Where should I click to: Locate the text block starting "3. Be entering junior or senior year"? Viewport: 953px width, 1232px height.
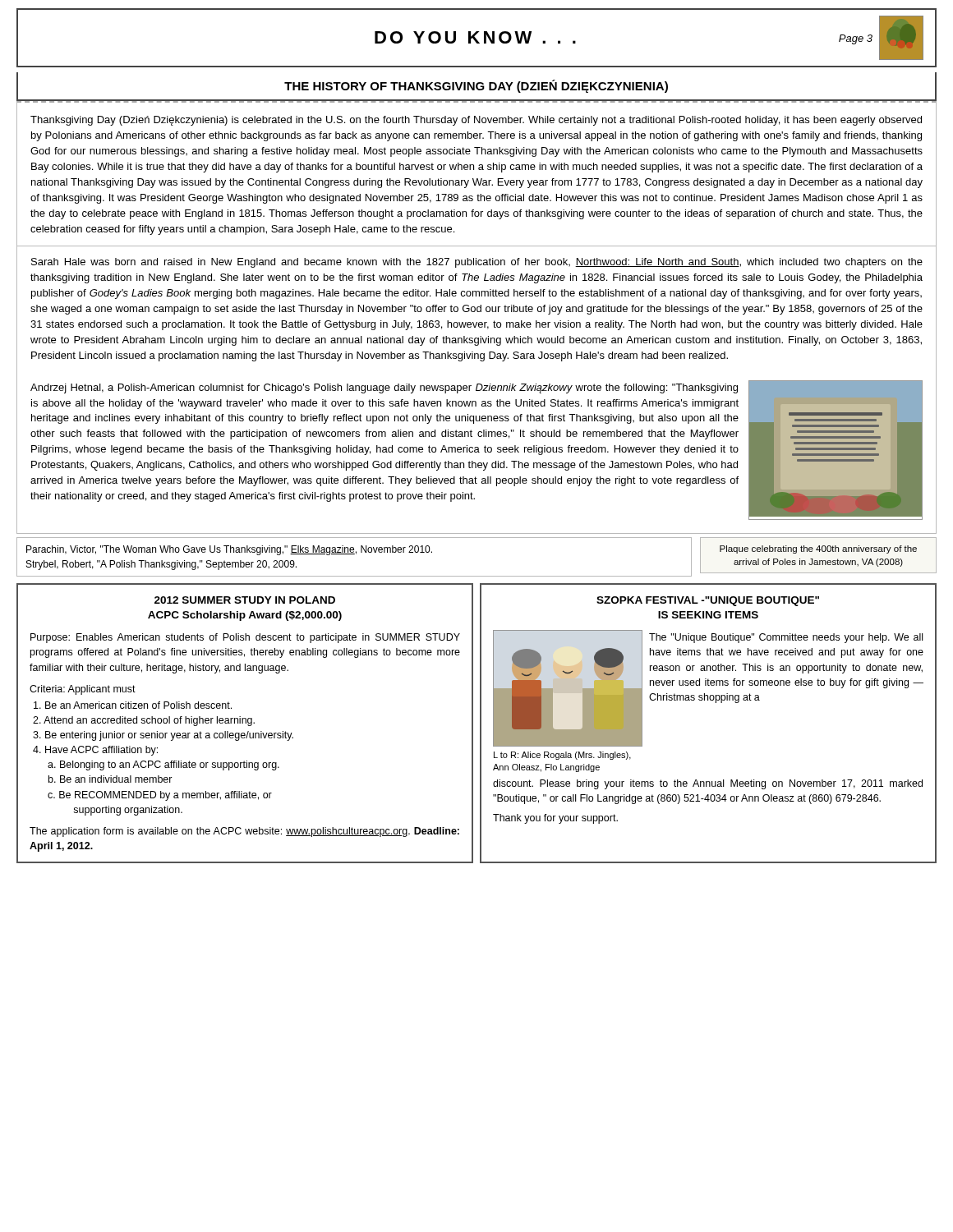click(163, 735)
